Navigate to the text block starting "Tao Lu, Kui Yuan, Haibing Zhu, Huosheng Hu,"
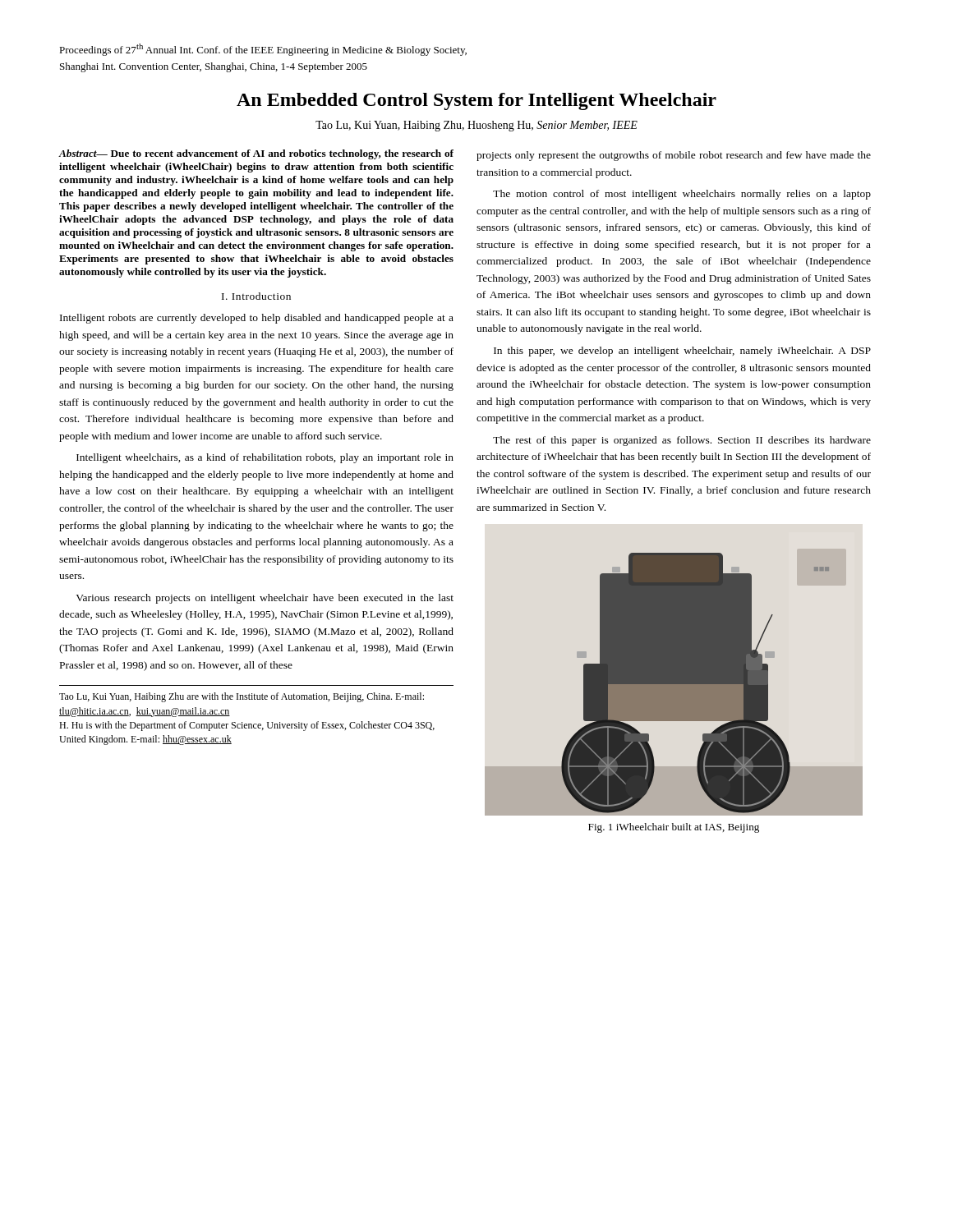This screenshot has height=1232, width=953. [x=476, y=126]
